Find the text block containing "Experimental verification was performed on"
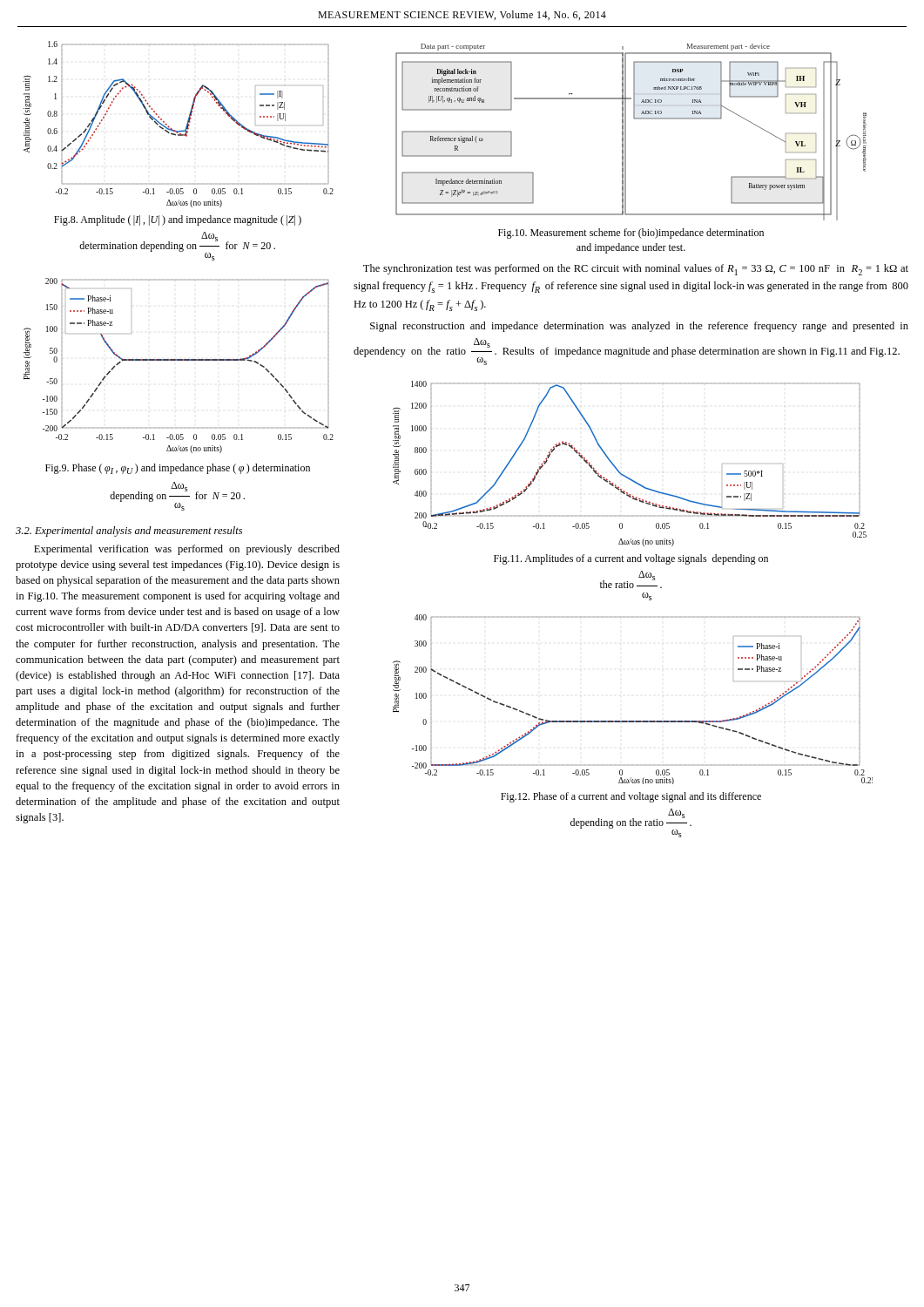The height and width of the screenshot is (1307, 924). (x=178, y=683)
